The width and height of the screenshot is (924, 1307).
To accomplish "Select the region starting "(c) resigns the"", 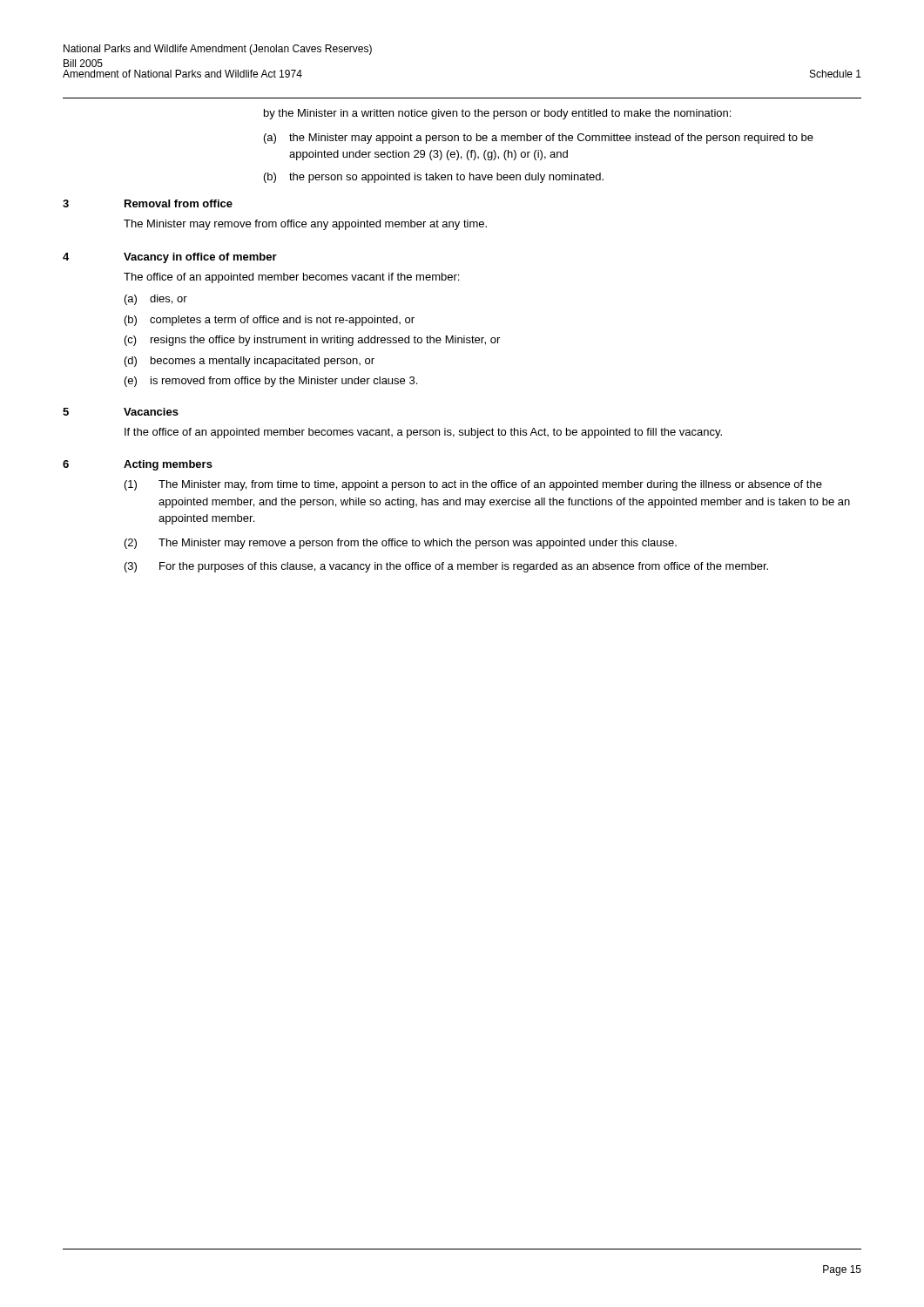I will 492,340.
